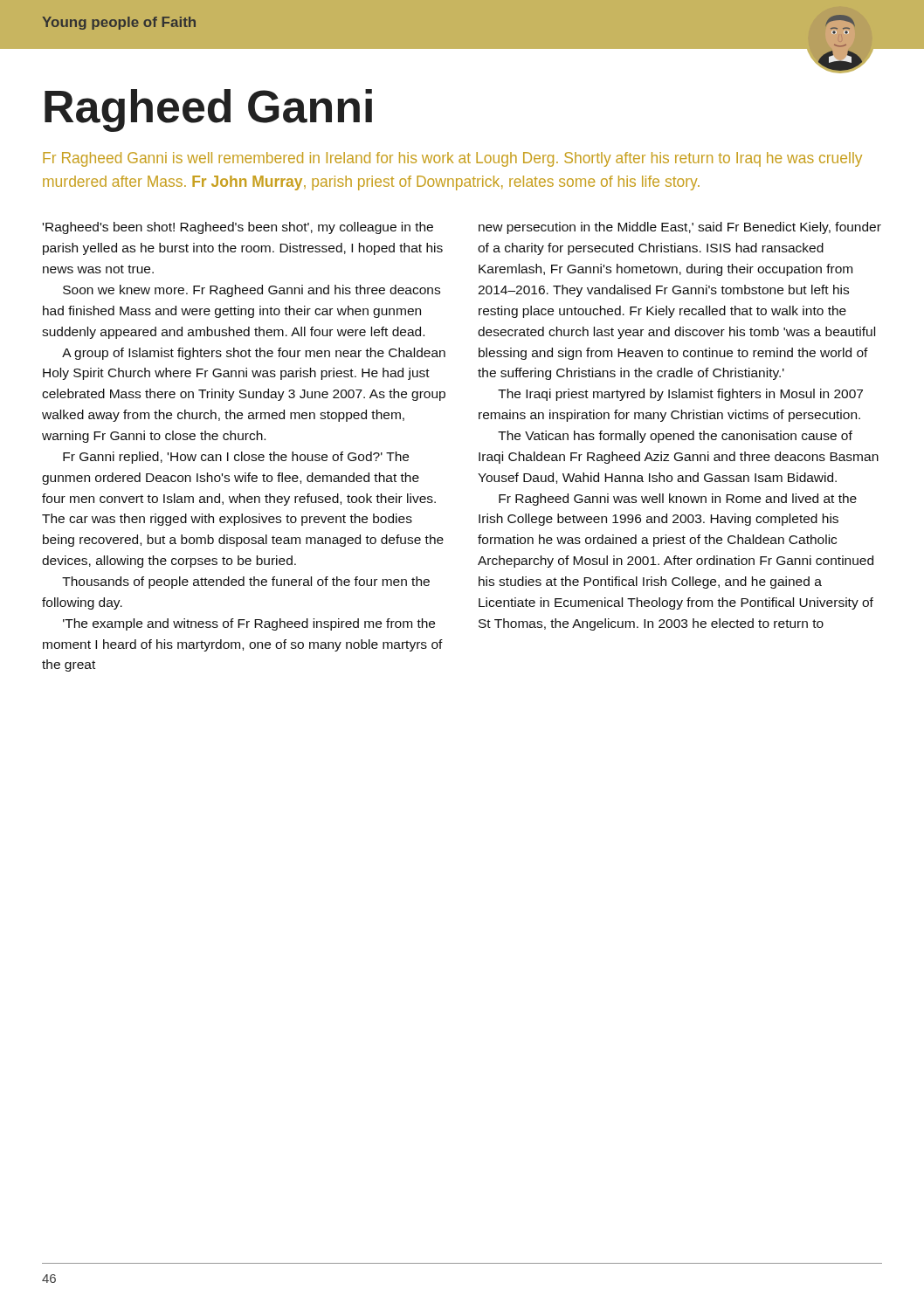The height and width of the screenshot is (1310, 924).
Task: Click on the text starting "'Ragheed's been shot! Ragheed's been shot', my colleague"
Action: click(x=244, y=446)
